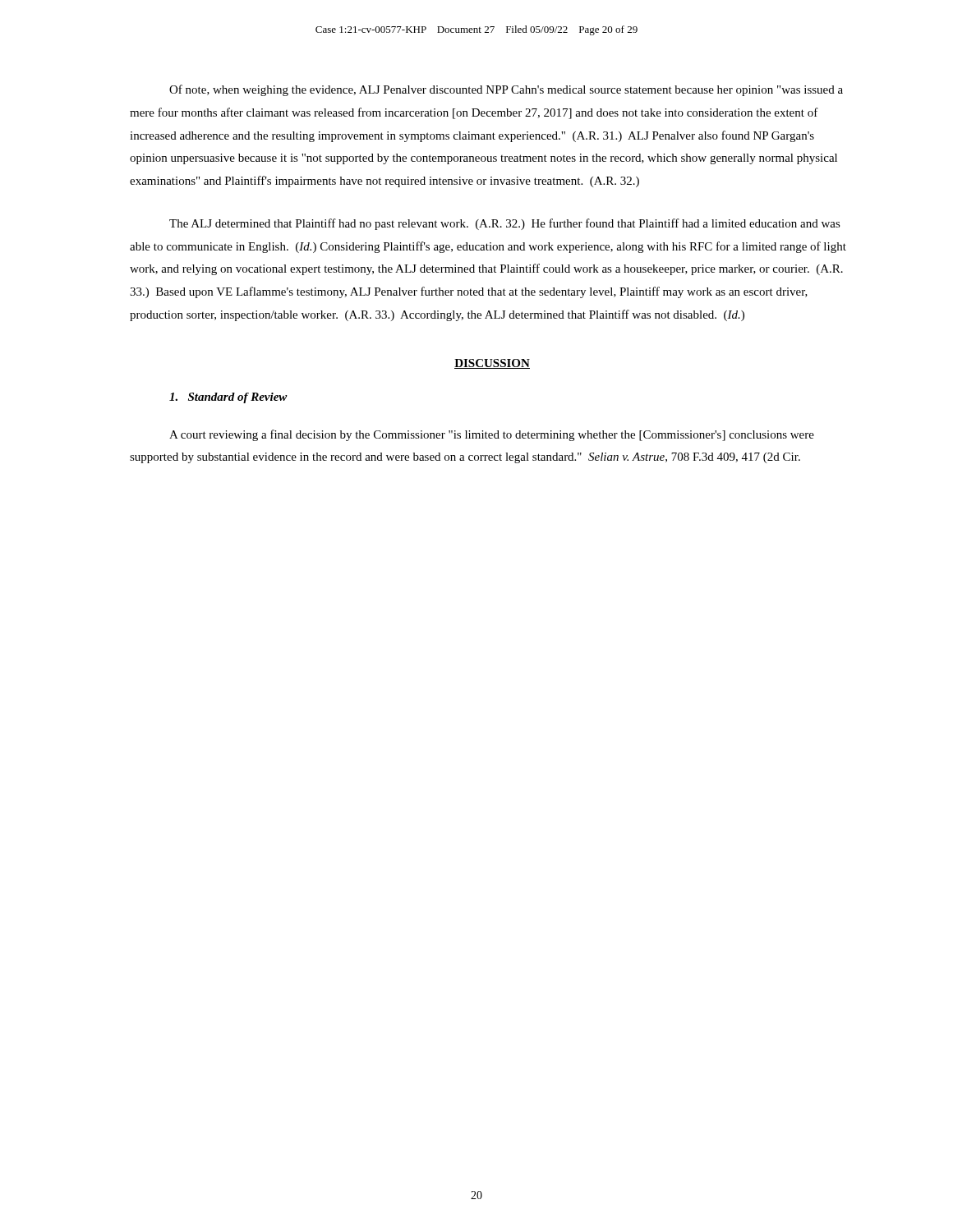Click on the text block with the text "Of note, when weighing the evidence,"
This screenshot has height=1232, width=953.
pos(486,135)
